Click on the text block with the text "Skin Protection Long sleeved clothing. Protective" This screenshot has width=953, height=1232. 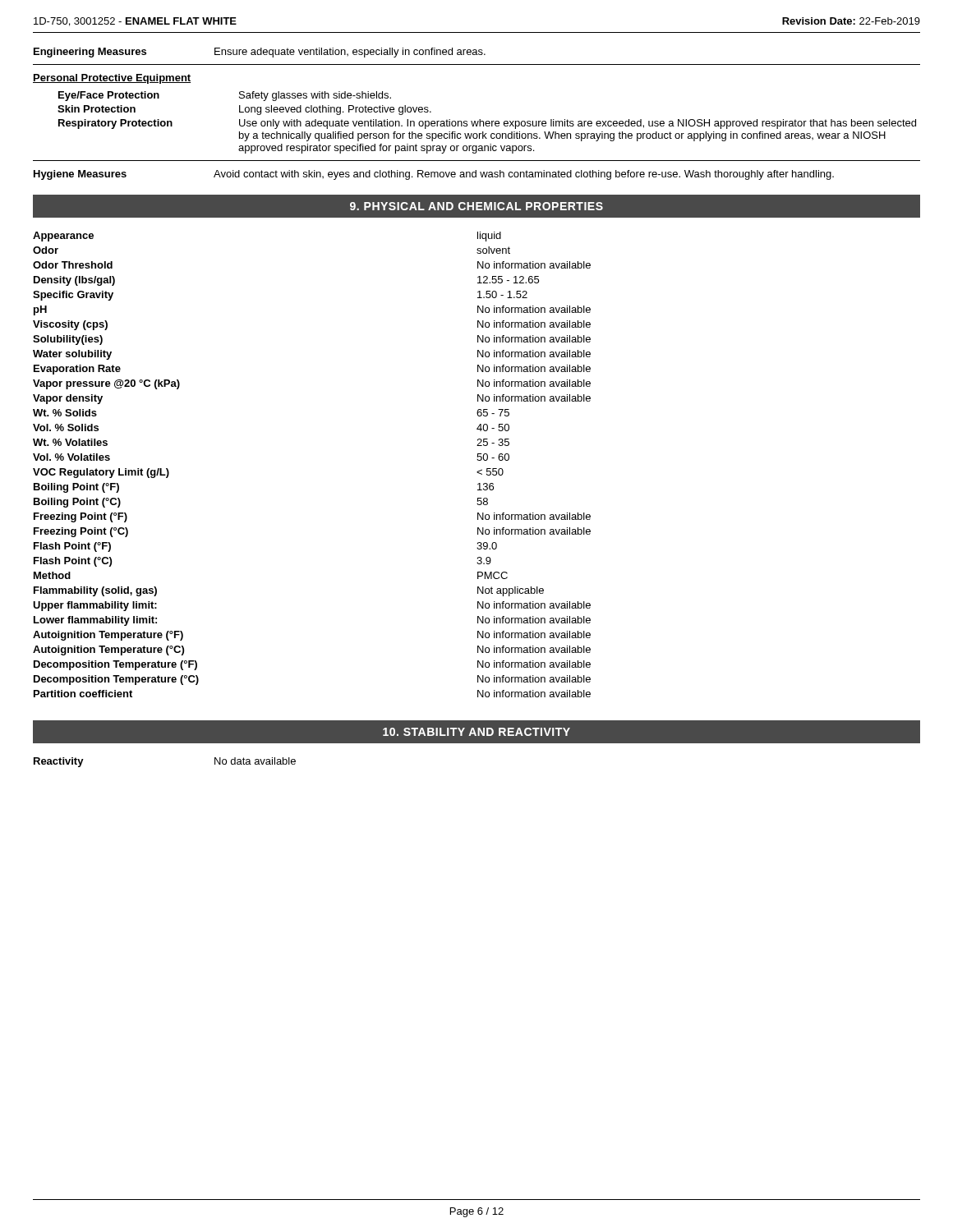coord(489,109)
